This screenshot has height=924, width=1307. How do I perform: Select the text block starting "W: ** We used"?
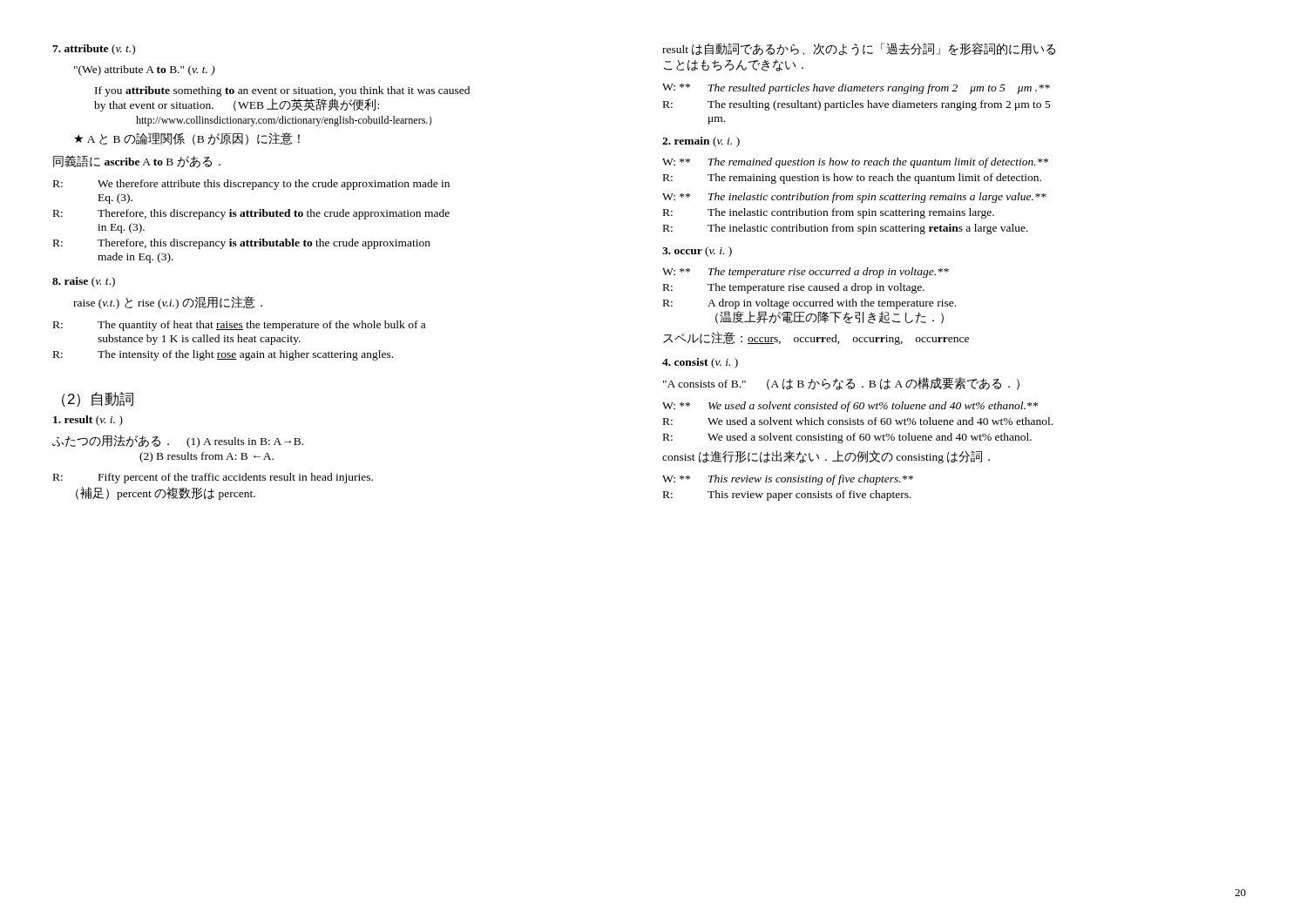[x=958, y=406]
